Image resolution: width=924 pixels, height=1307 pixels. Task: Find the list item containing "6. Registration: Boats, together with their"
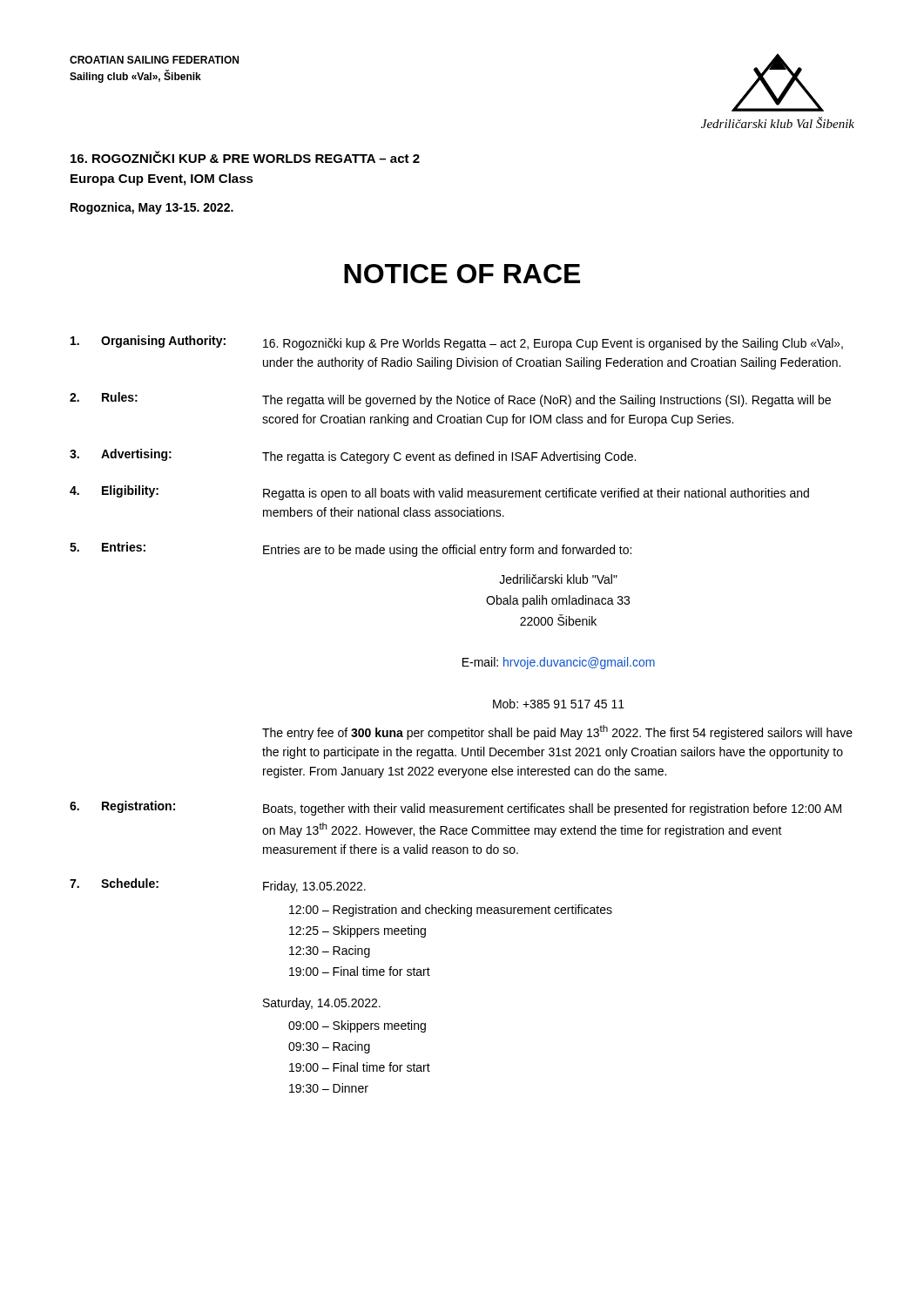462,829
